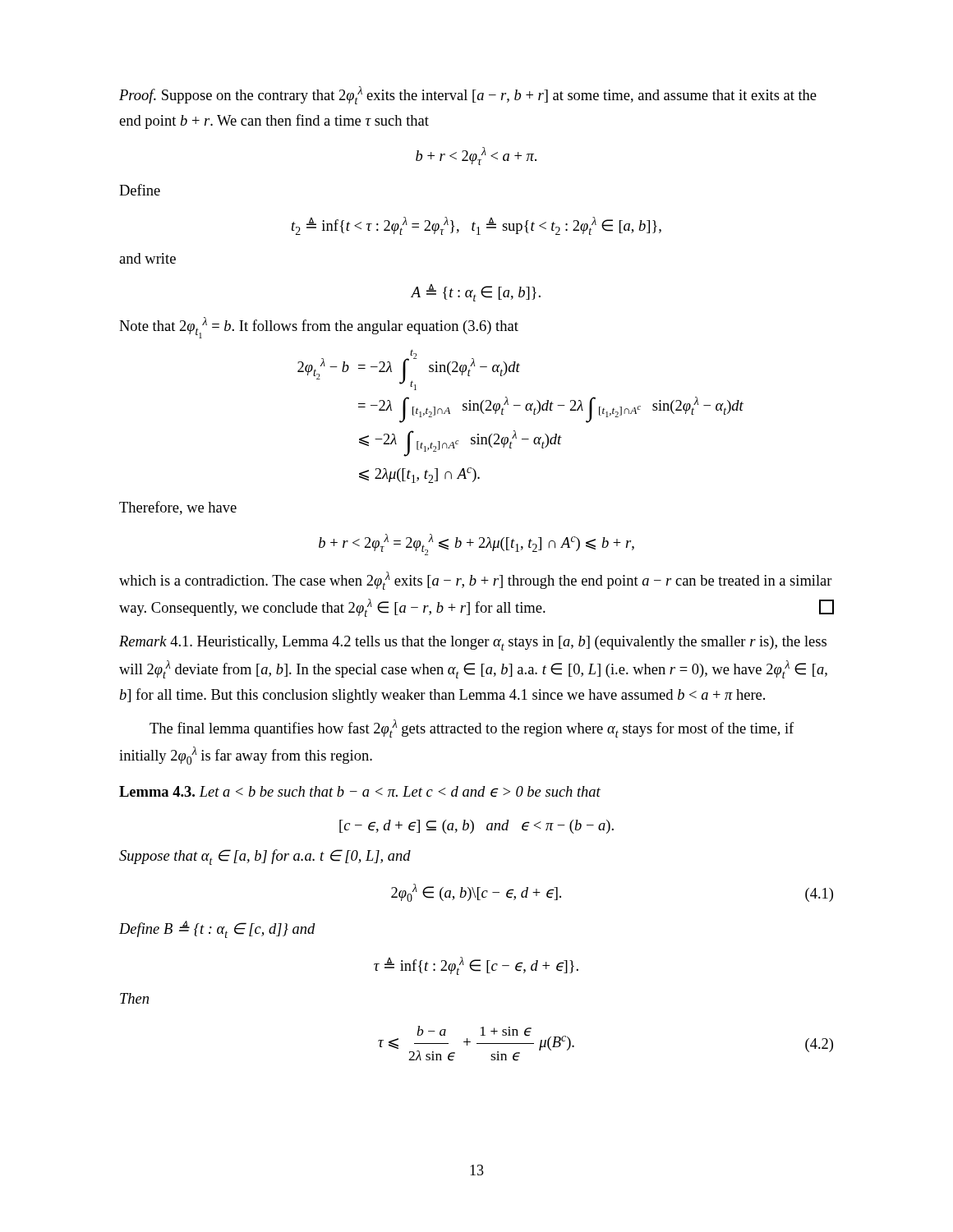Find the formula containing "[c − ϵ, d + ϵ] ⊆ (a,"
953x1232 pixels.
[476, 826]
